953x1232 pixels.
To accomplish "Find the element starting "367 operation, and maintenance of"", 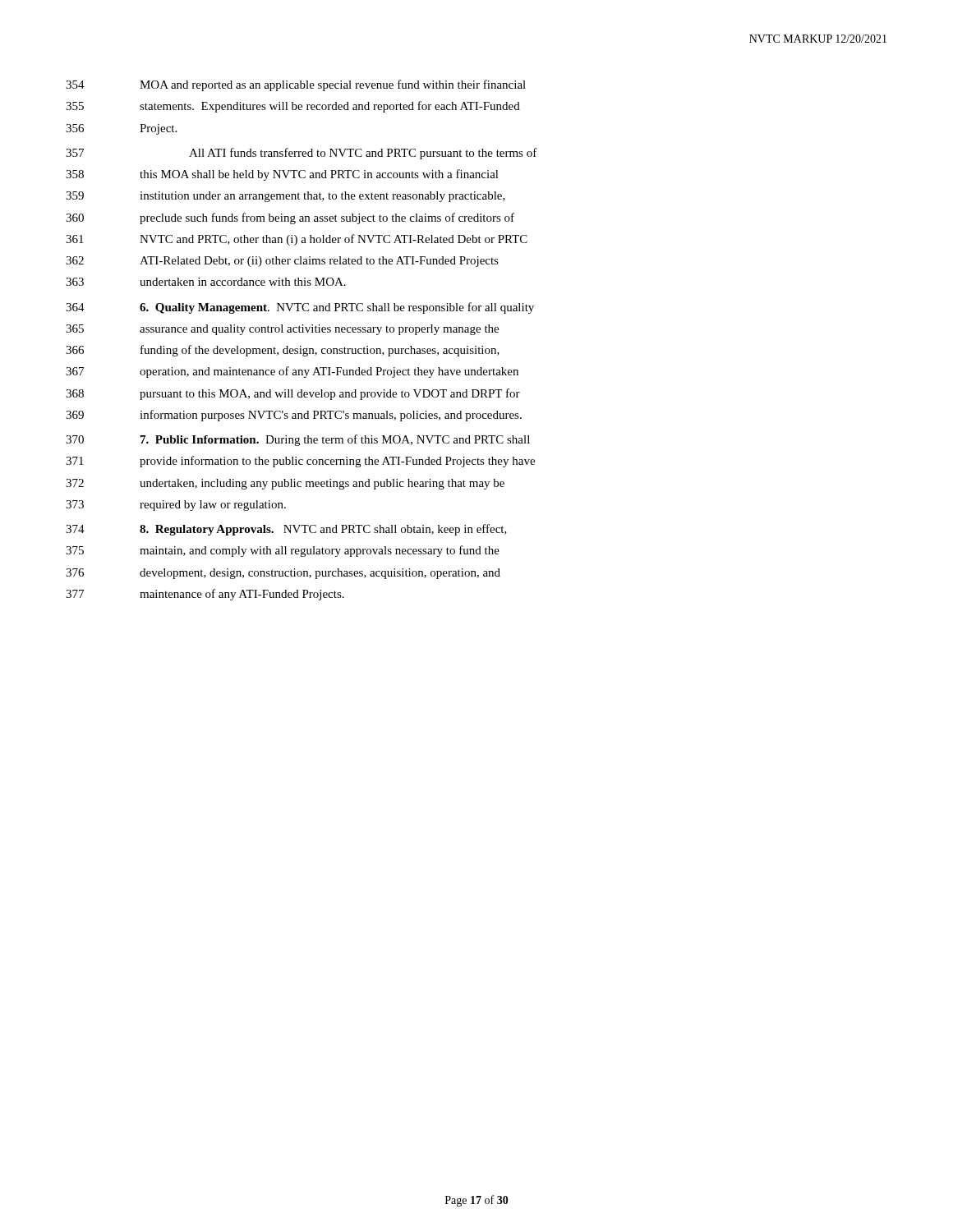I will point(476,372).
